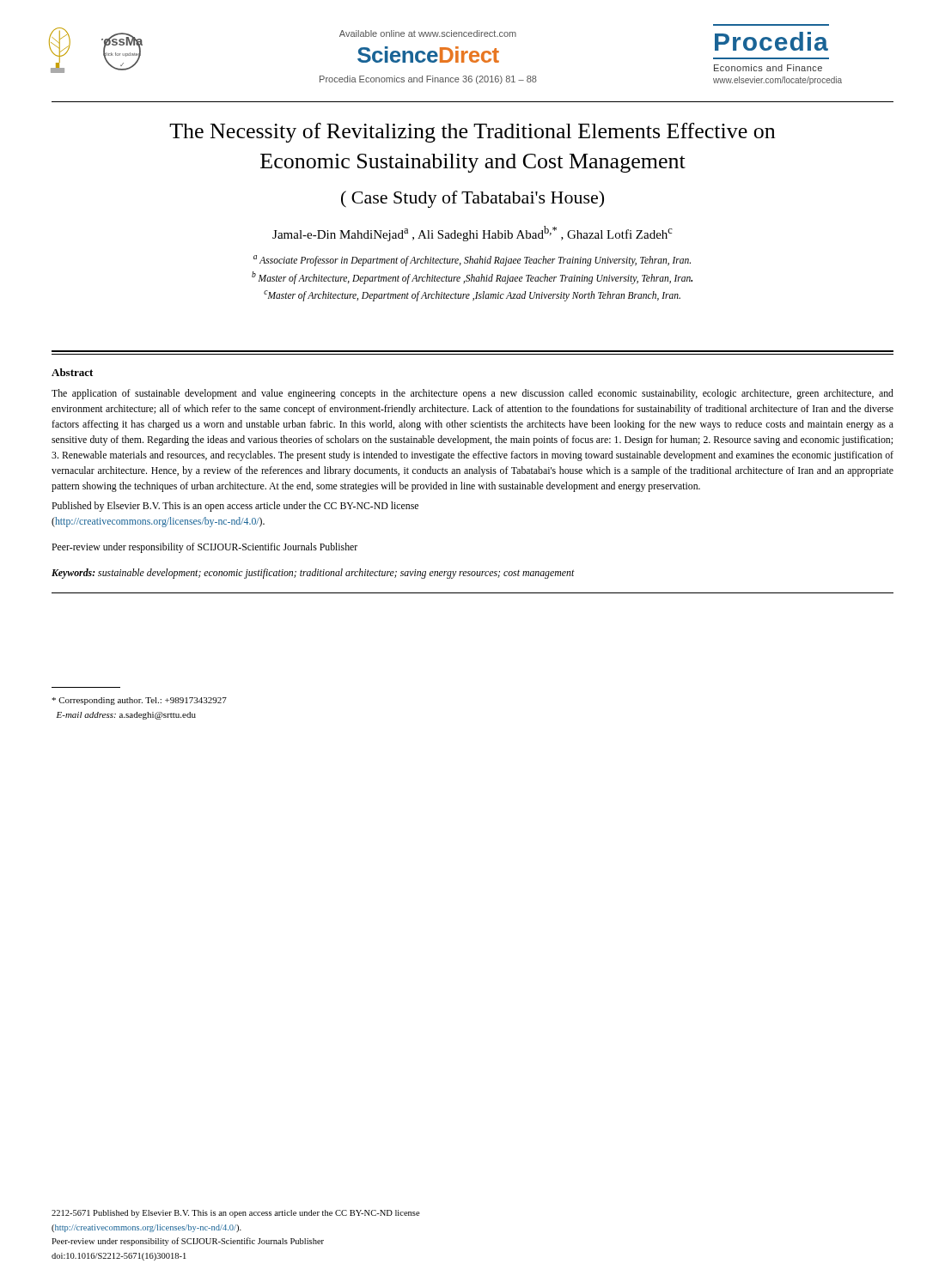
Task: Find the text block that says "The application of sustainable development and"
Action: click(x=472, y=484)
